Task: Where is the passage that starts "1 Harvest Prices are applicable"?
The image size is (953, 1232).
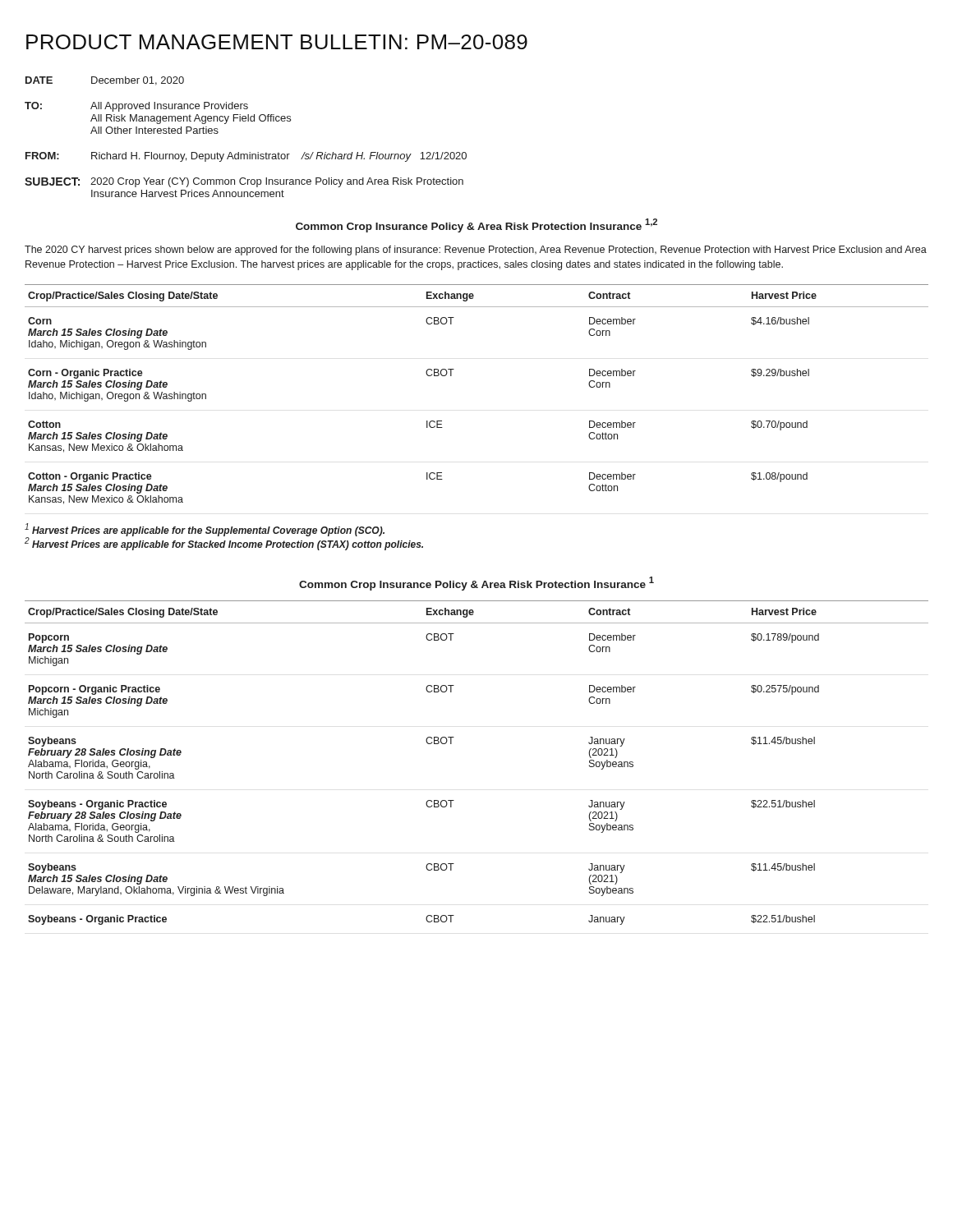Action: (224, 536)
